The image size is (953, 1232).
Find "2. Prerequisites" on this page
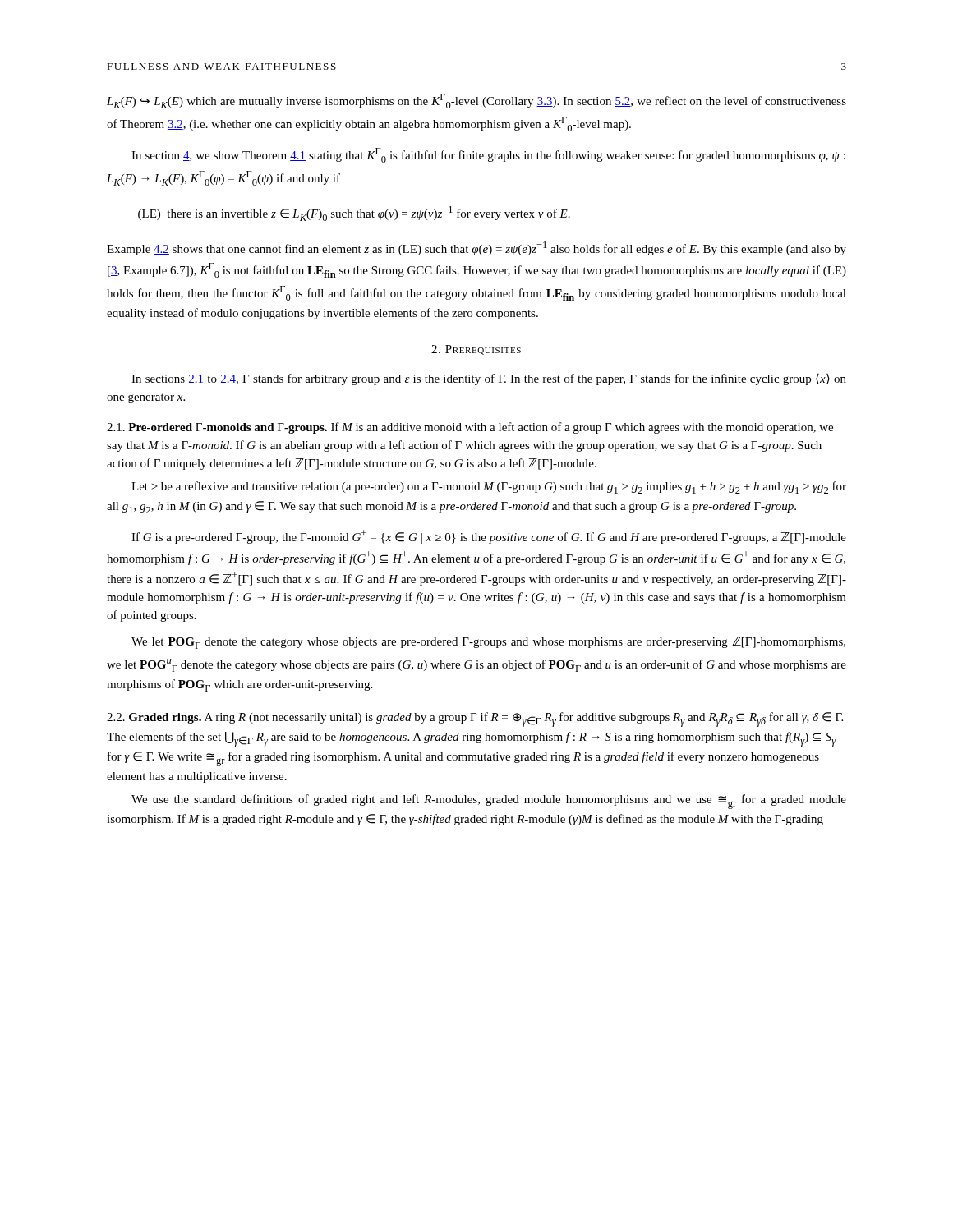click(x=476, y=349)
